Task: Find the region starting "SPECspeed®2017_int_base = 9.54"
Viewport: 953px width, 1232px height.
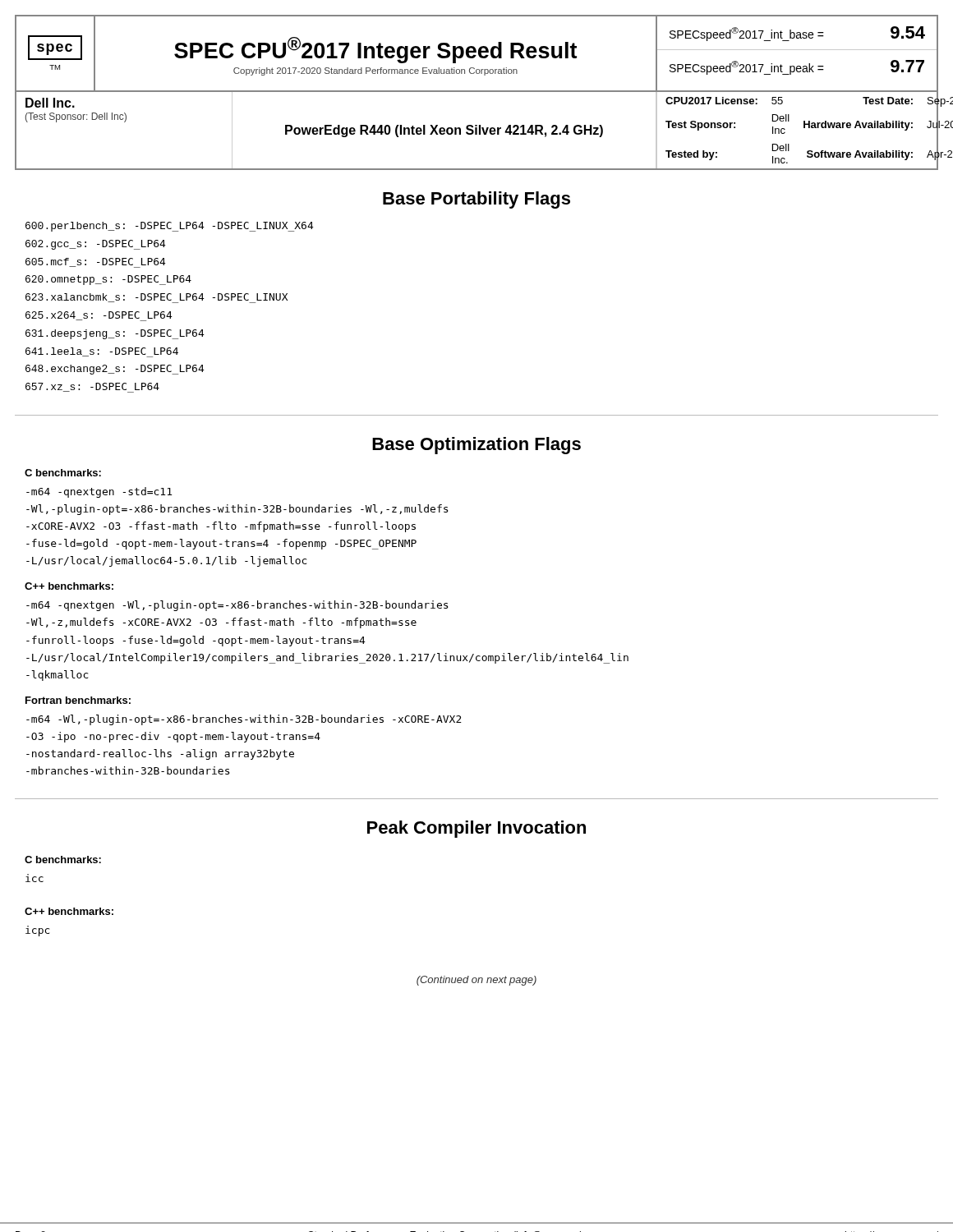Action: [x=797, y=33]
